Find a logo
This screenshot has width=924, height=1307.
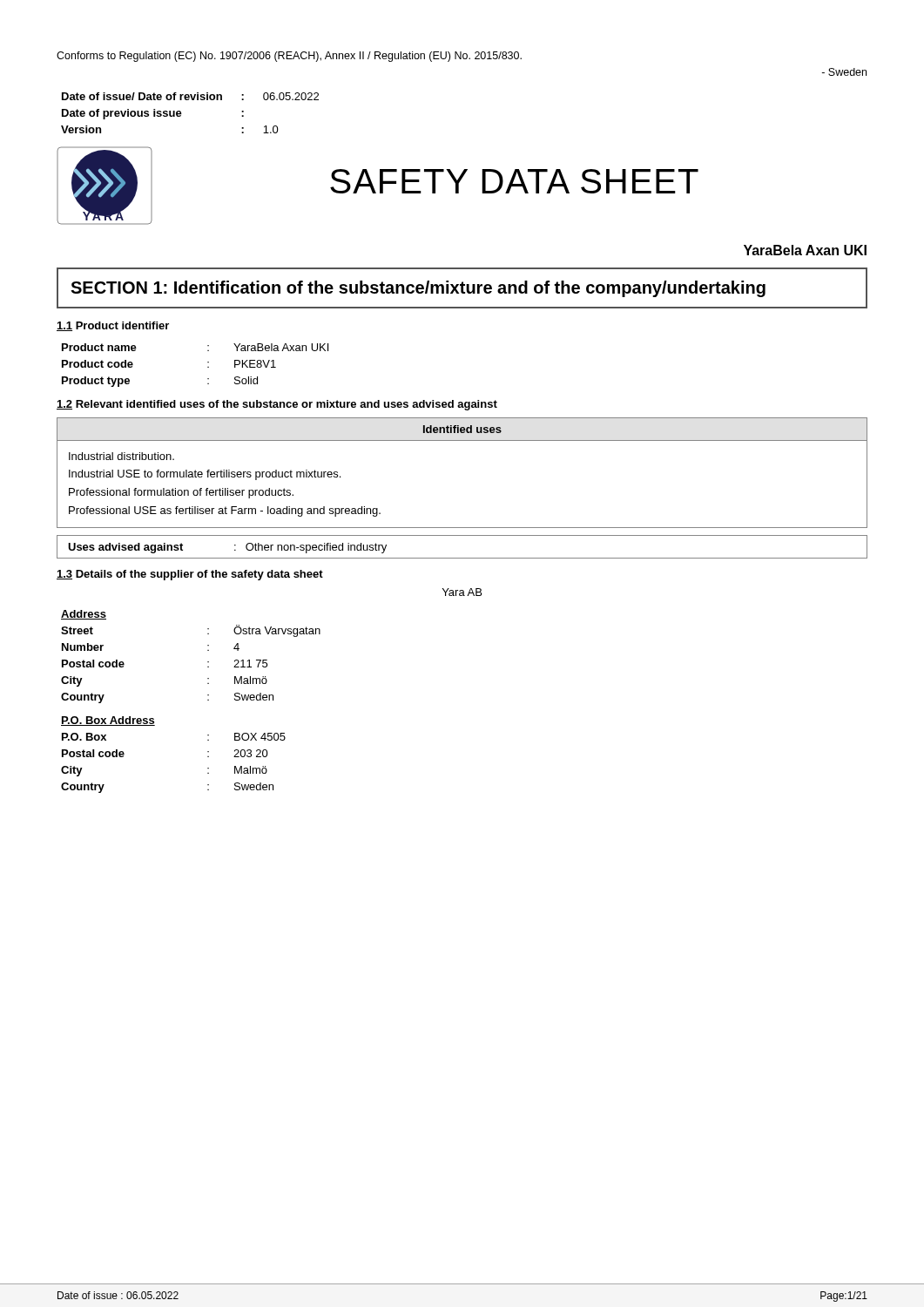point(109,187)
